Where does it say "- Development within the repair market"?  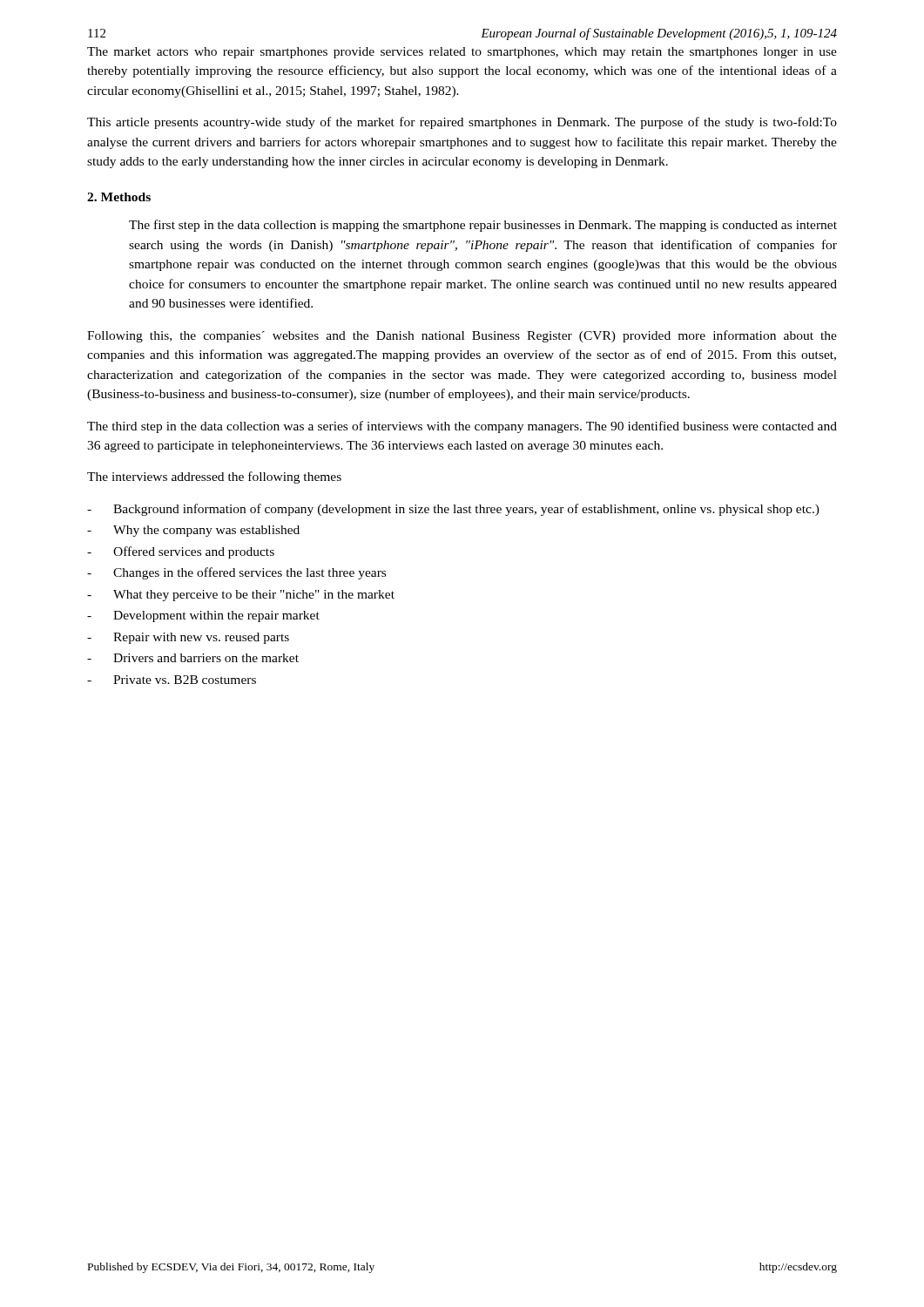click(x=203, y=616)
